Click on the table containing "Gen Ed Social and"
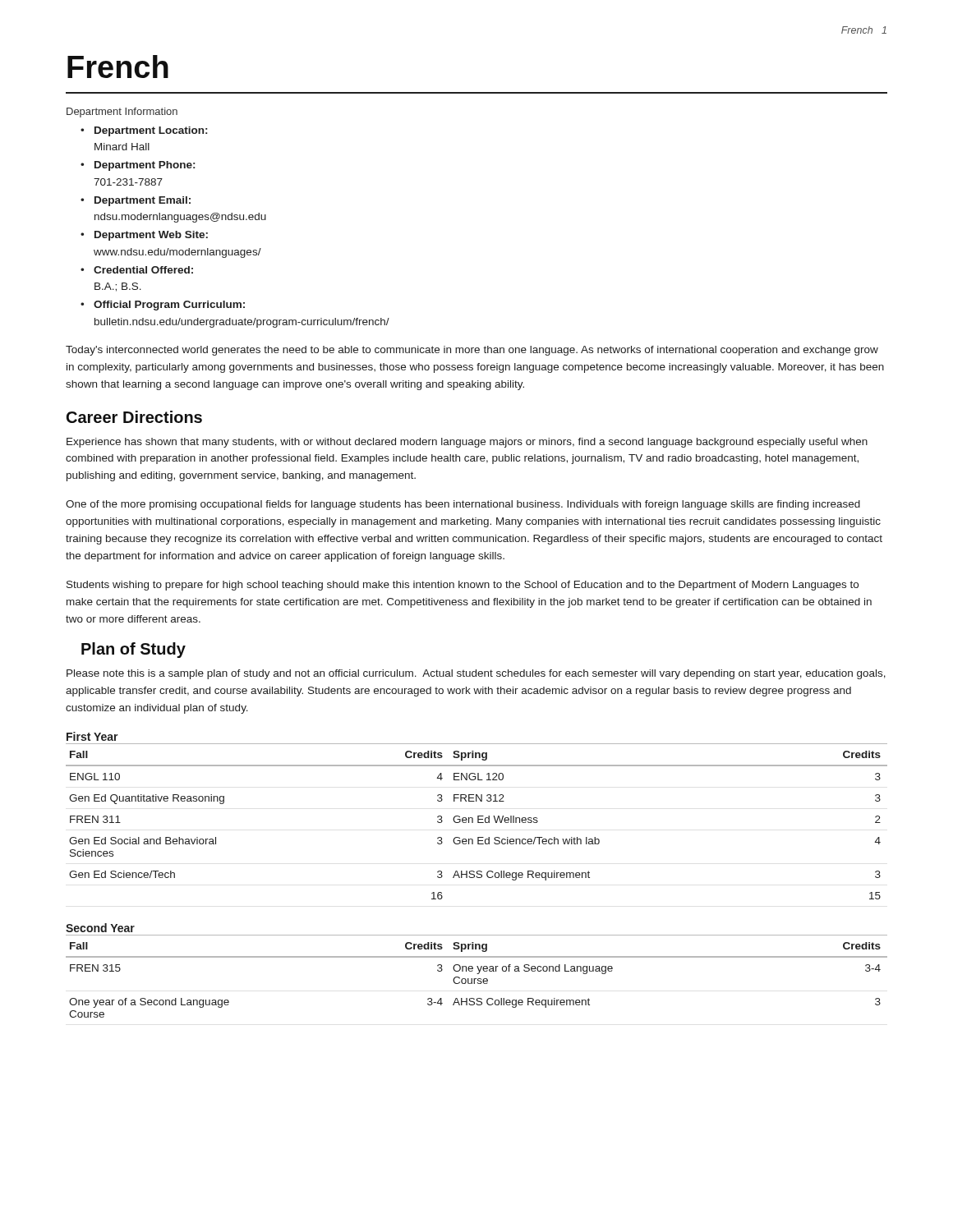 [x=476, y=825]
